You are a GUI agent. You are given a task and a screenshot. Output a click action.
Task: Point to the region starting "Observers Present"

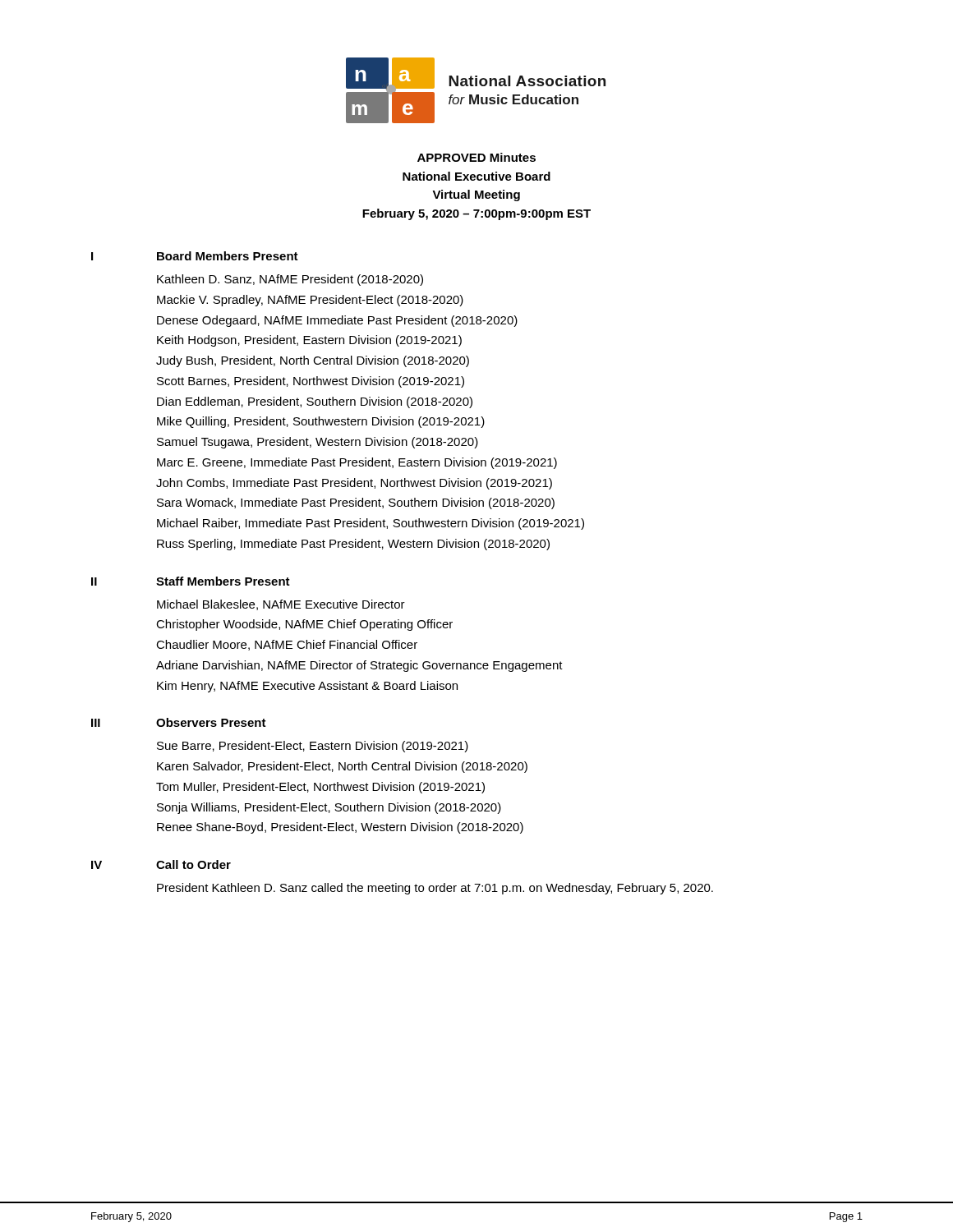click(x=211, y=723)
